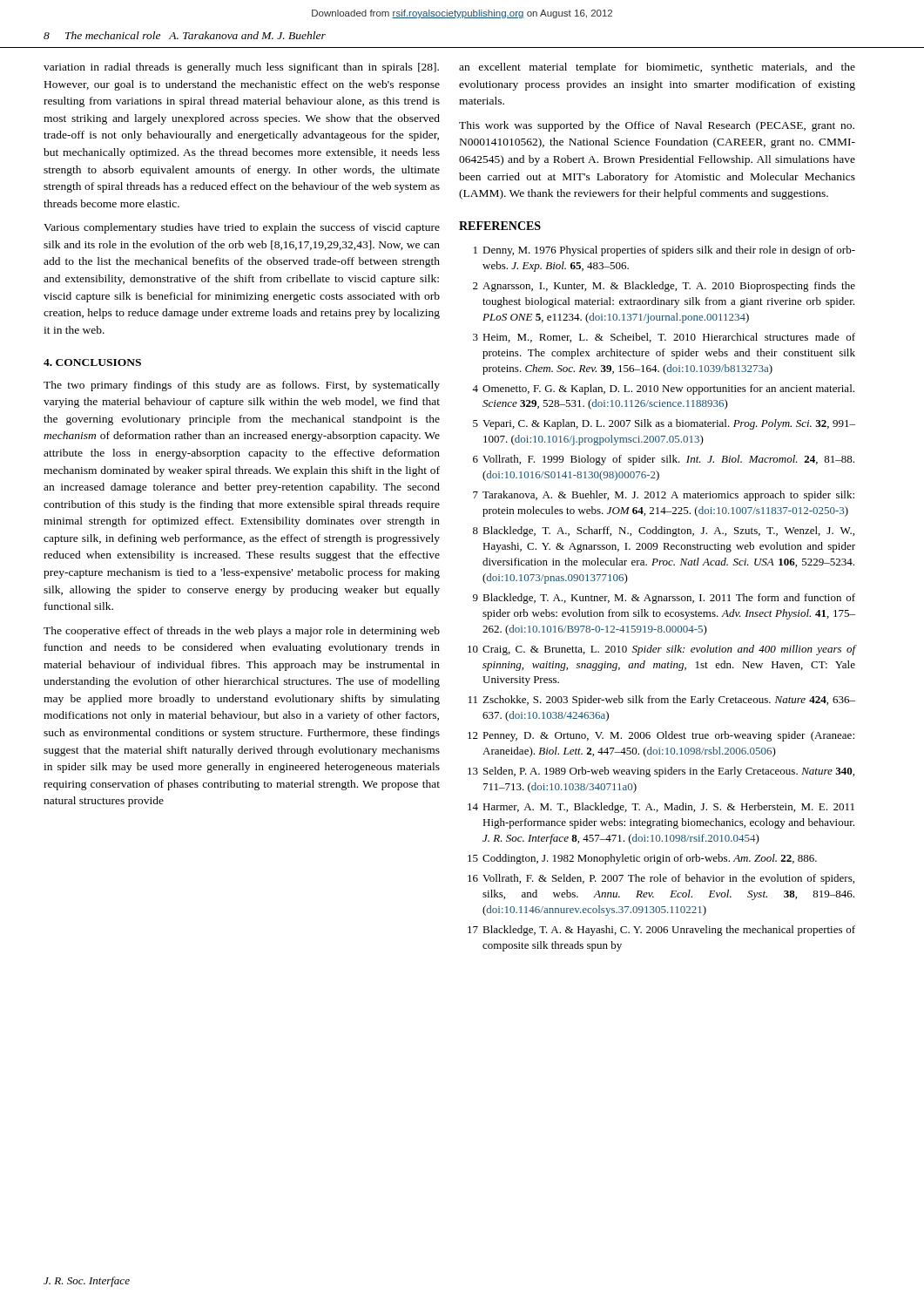Point to the block beginning "2 Agnarsson, I., Kunter, M. &"

(657, 301)
